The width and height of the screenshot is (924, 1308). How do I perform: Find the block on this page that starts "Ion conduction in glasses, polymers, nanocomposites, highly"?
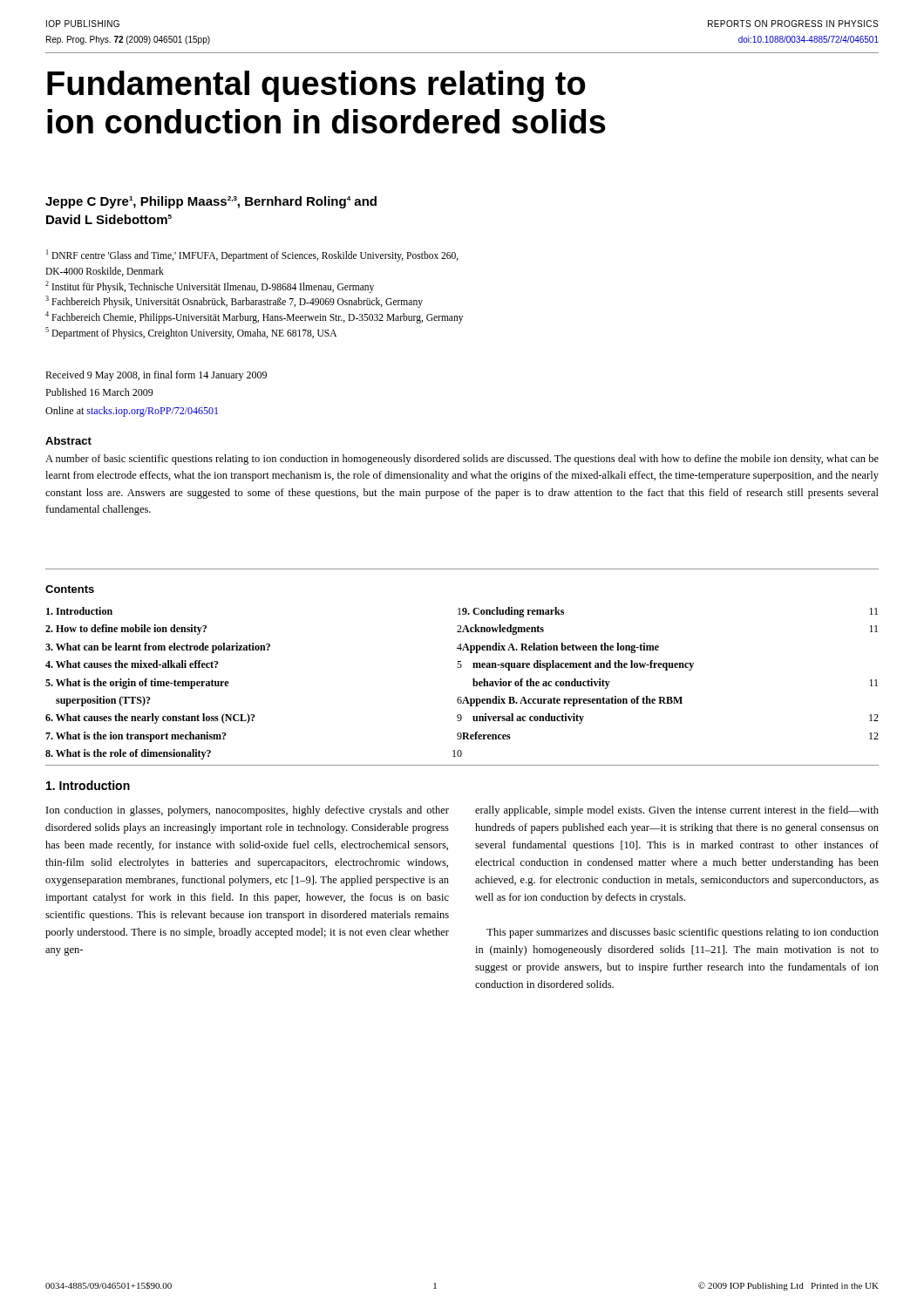point(247,880)
